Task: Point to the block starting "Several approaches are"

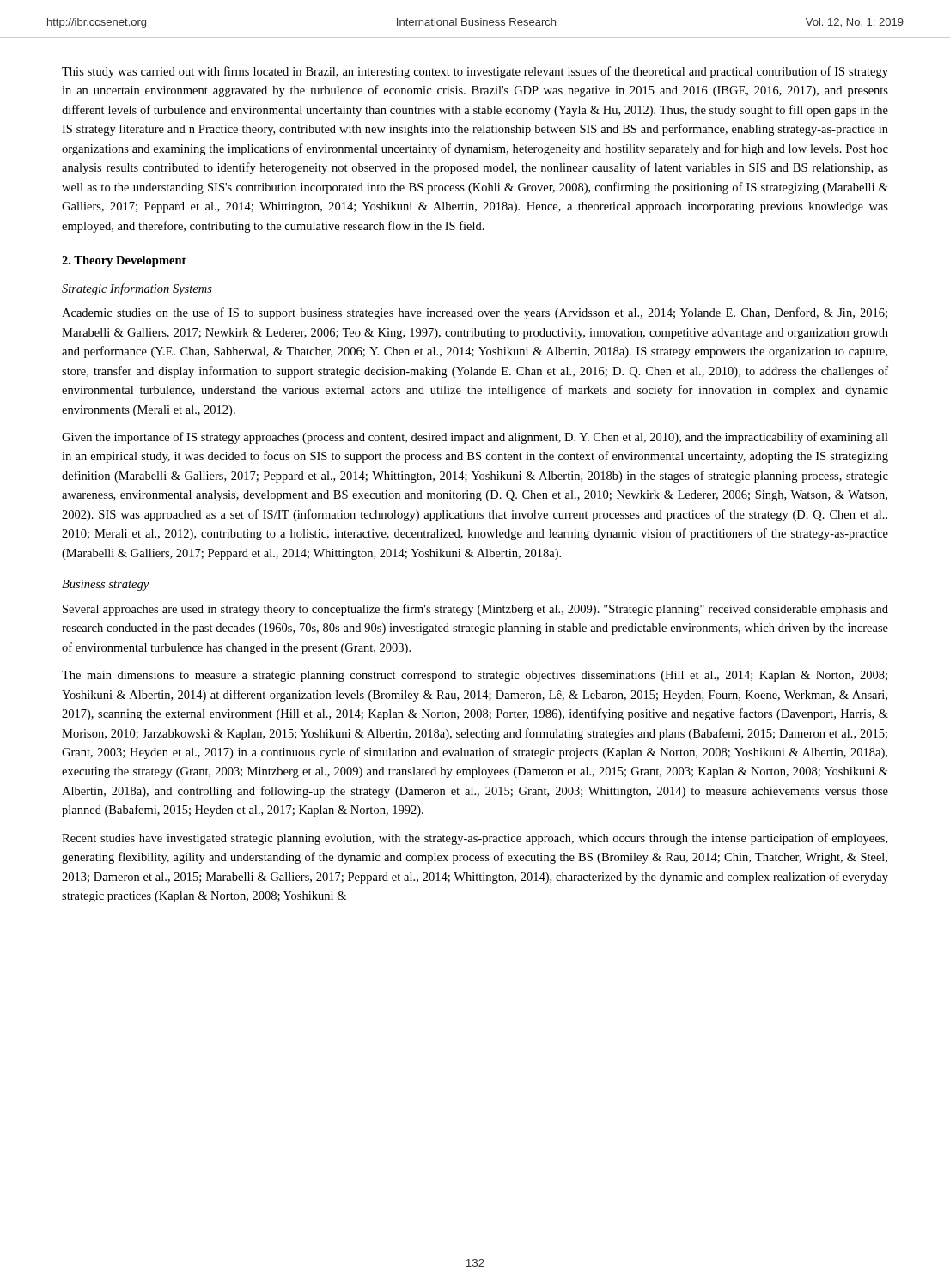Action: coord(475,628)
